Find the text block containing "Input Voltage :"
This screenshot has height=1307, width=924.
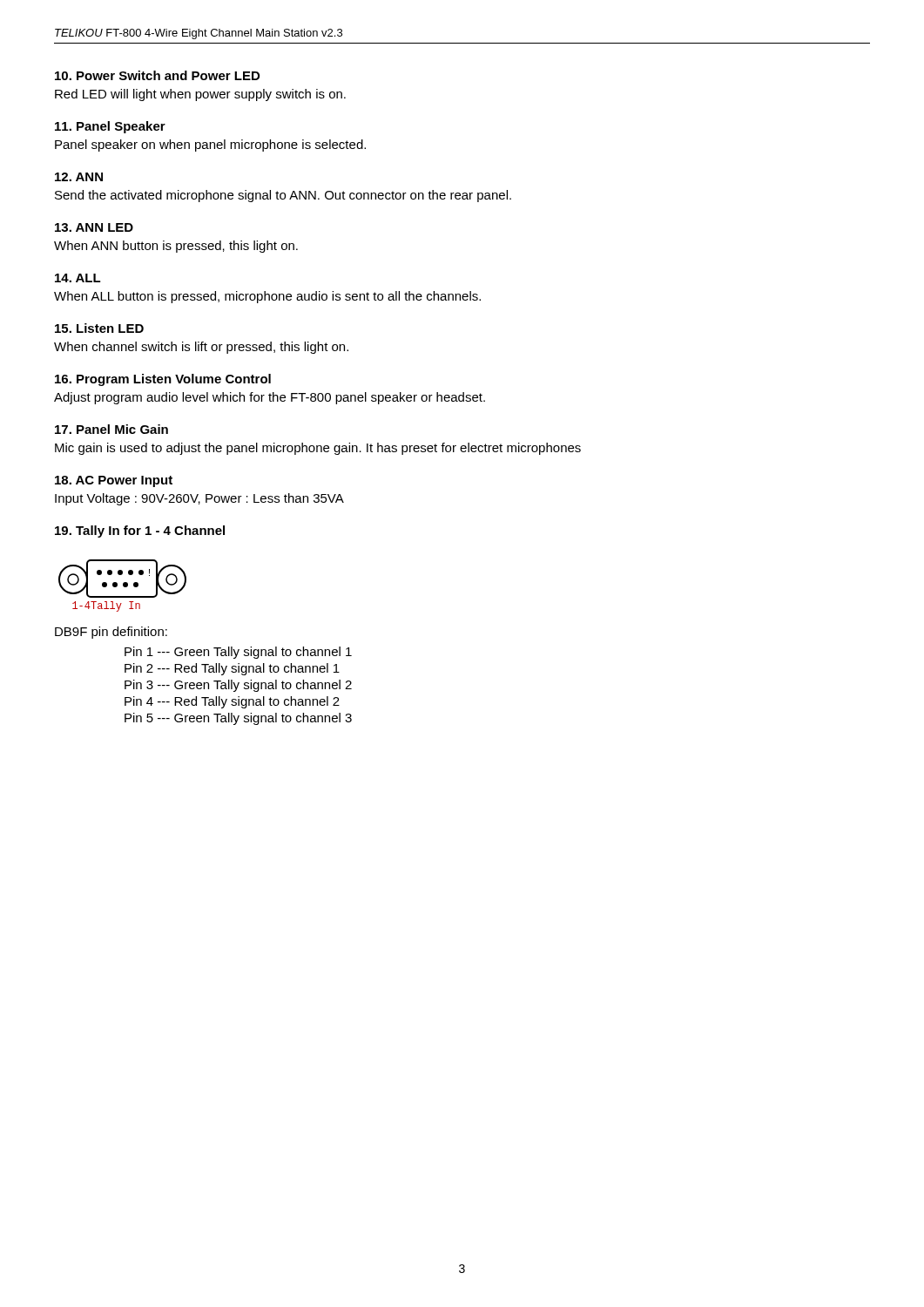[x=199, y=498]
